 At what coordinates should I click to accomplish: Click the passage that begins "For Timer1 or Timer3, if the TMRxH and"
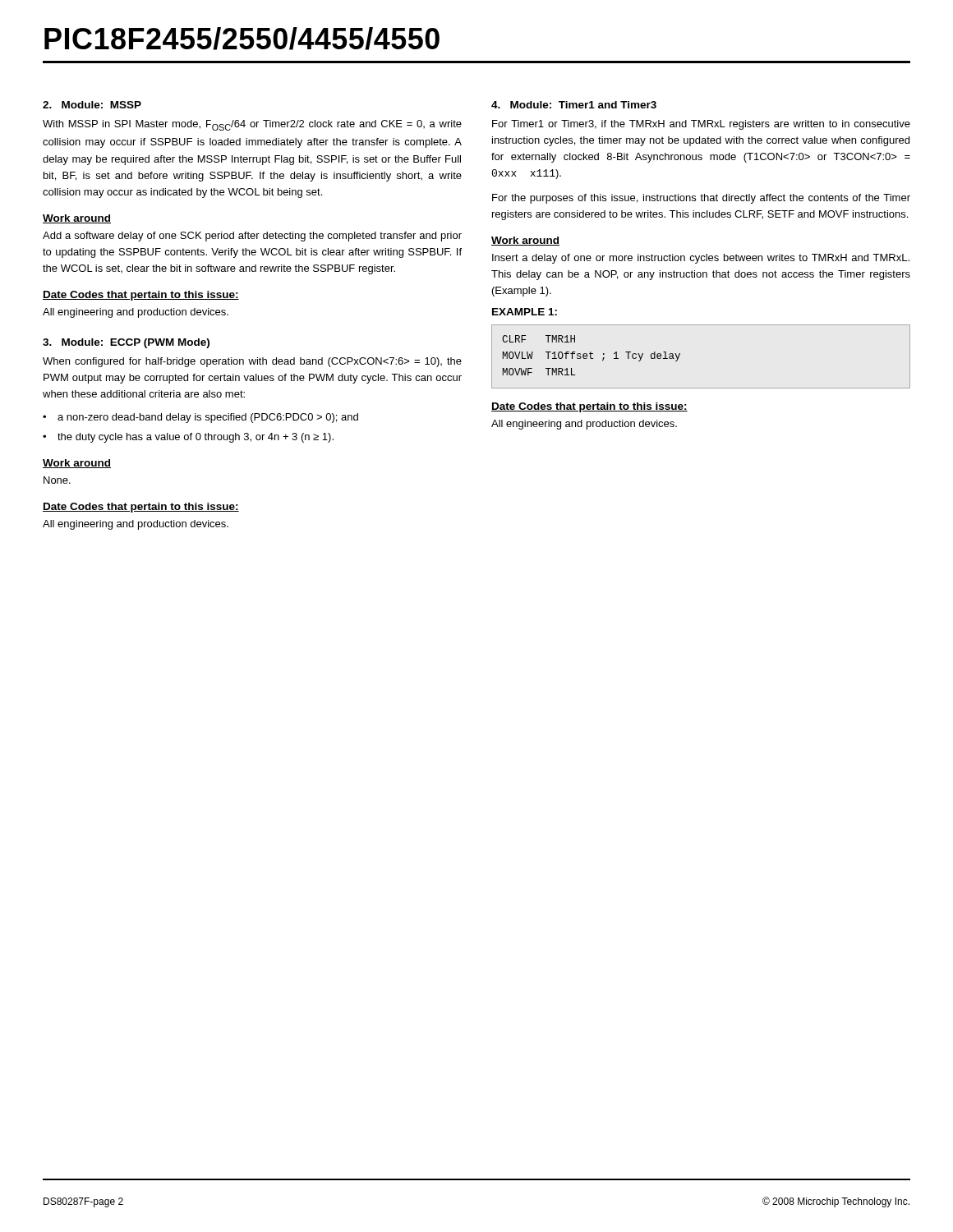click(x=701, y=149)
